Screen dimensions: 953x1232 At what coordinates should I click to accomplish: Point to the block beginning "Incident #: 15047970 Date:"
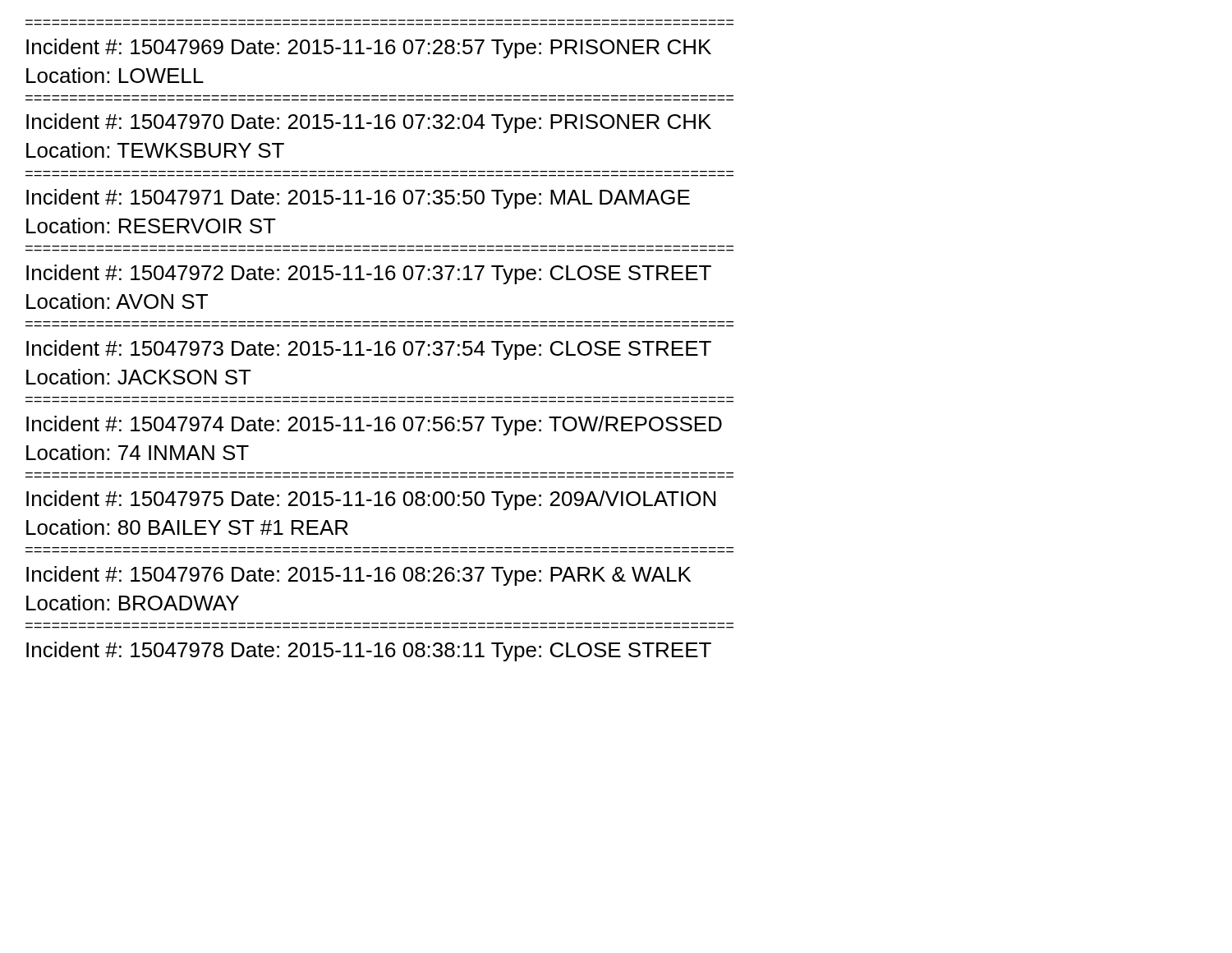(616, 137)
